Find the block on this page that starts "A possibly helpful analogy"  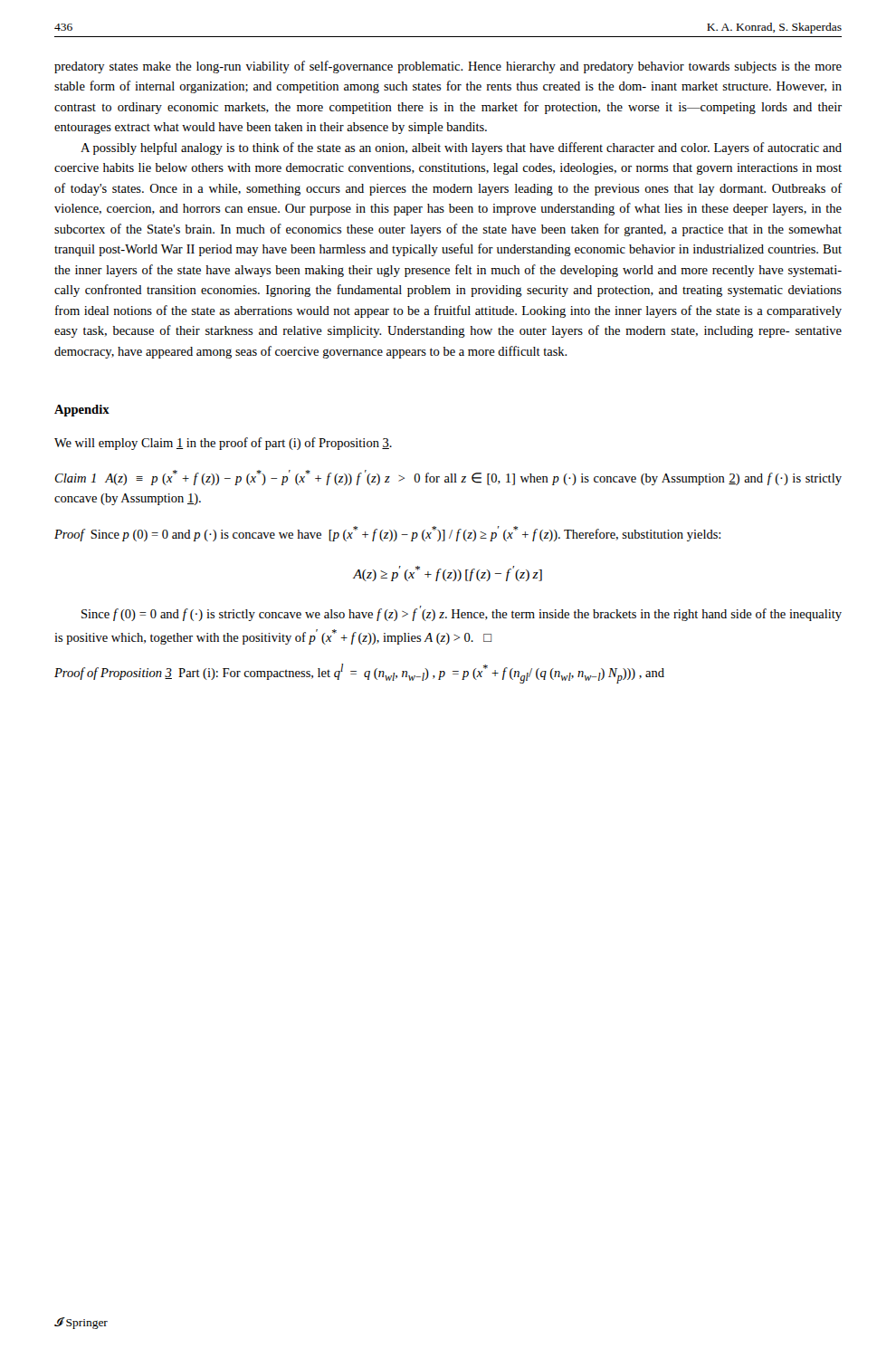[448, 249]
